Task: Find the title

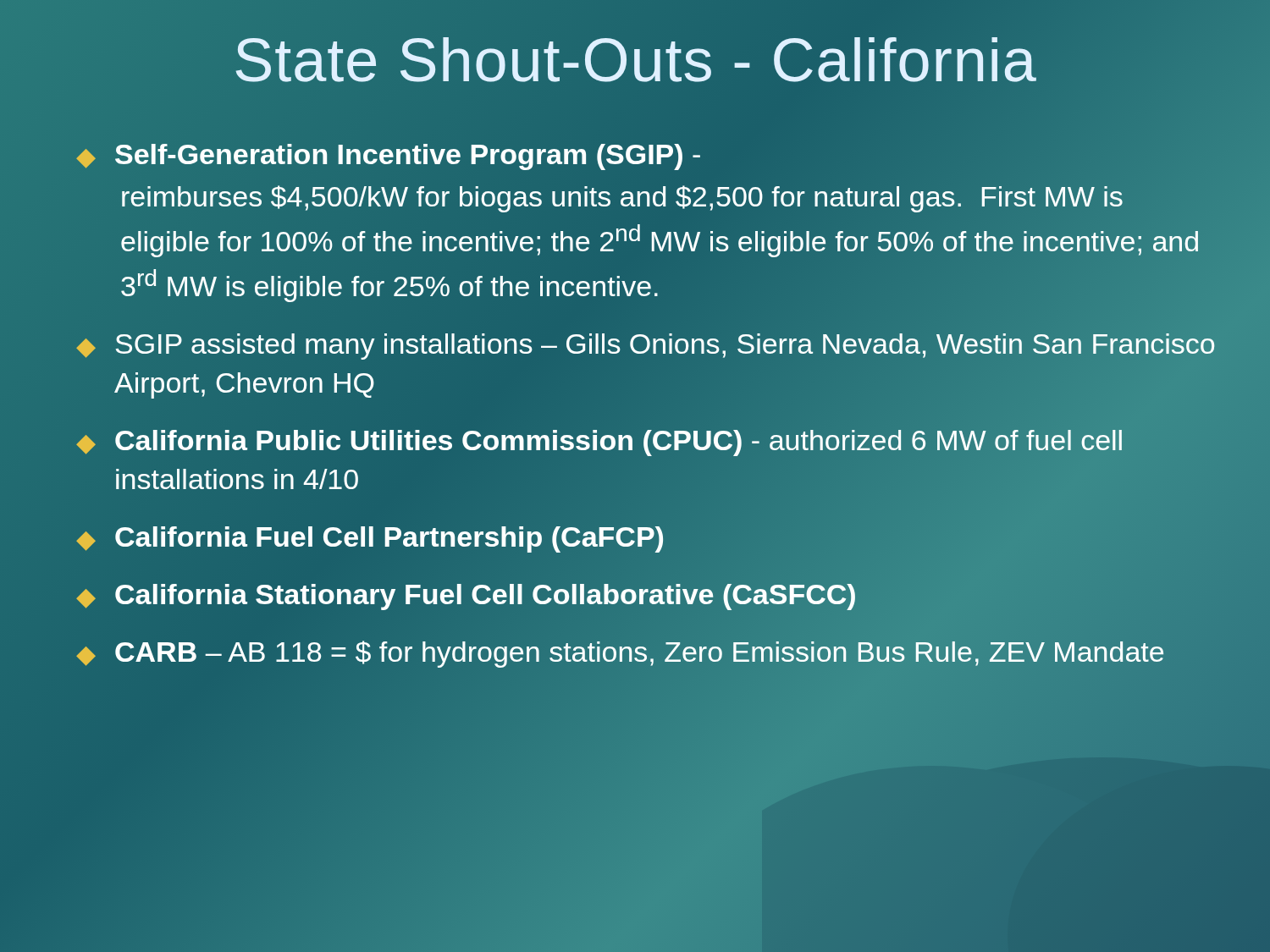Action: click(x=635, y=63)
